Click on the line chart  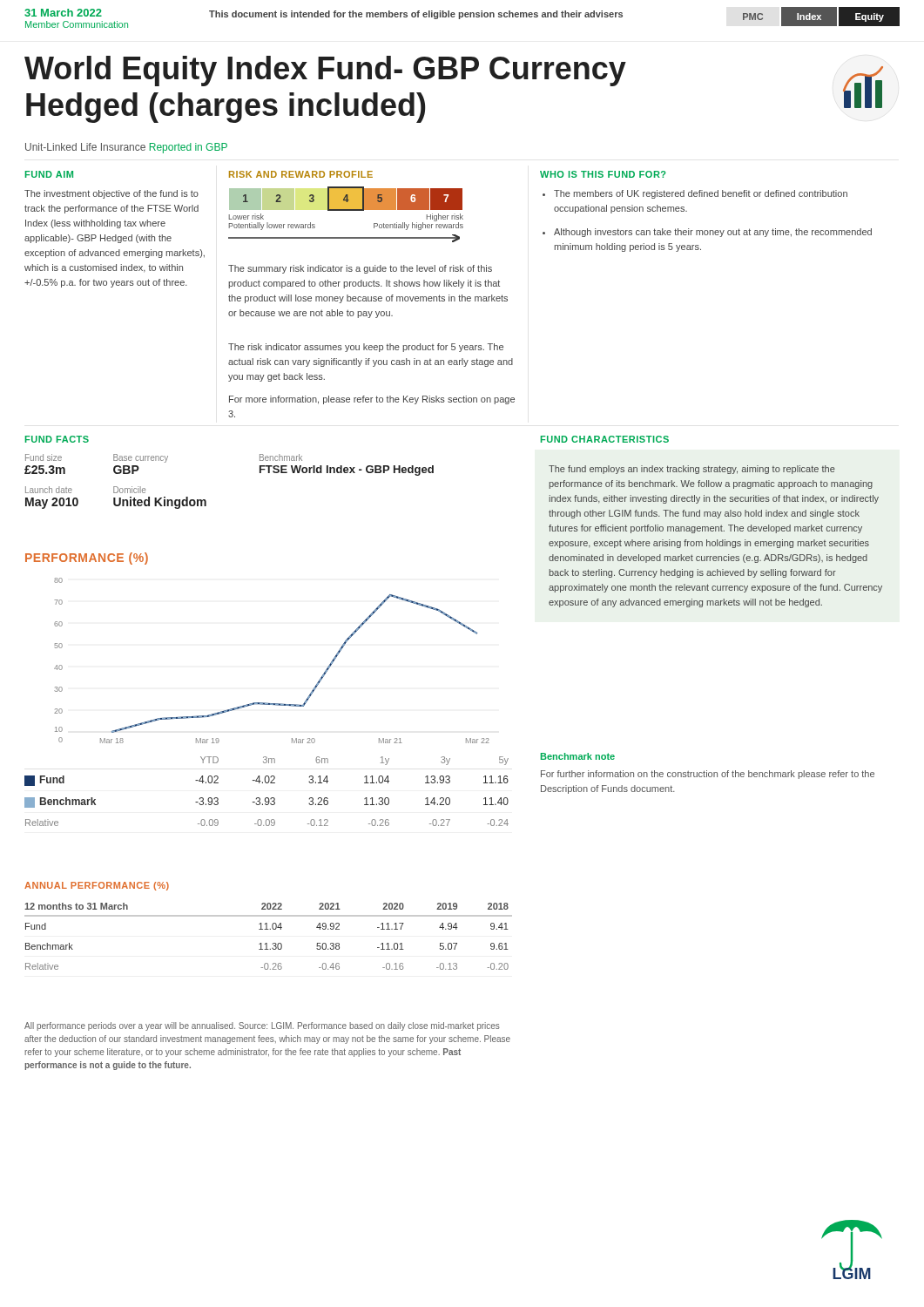point(268,658)
